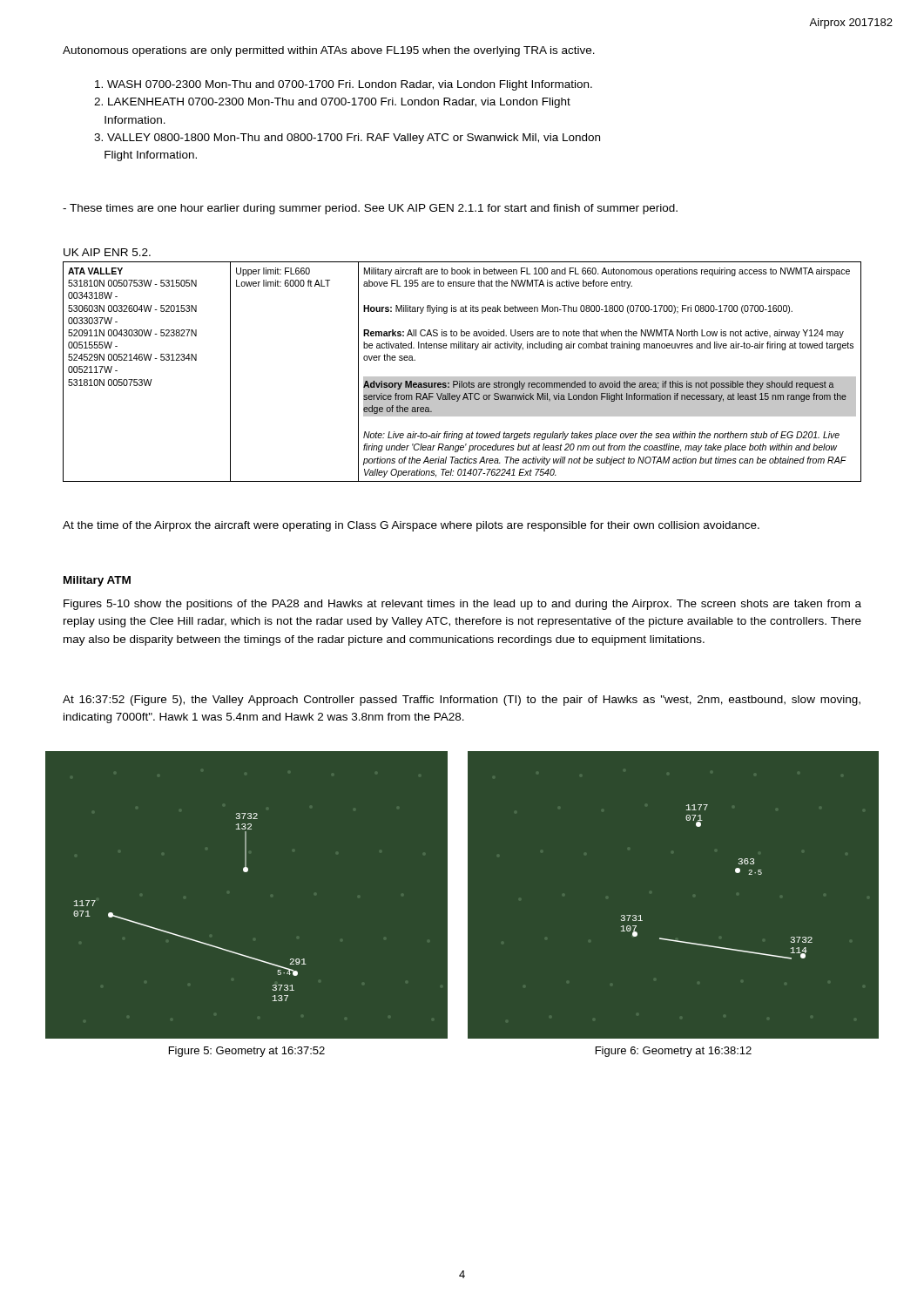Find the list item that says "WASH 0700-2300 Mon-Thu and"
Image resolution: width=924 pixels, height=1307 pixels.
(x=344, y=85)
